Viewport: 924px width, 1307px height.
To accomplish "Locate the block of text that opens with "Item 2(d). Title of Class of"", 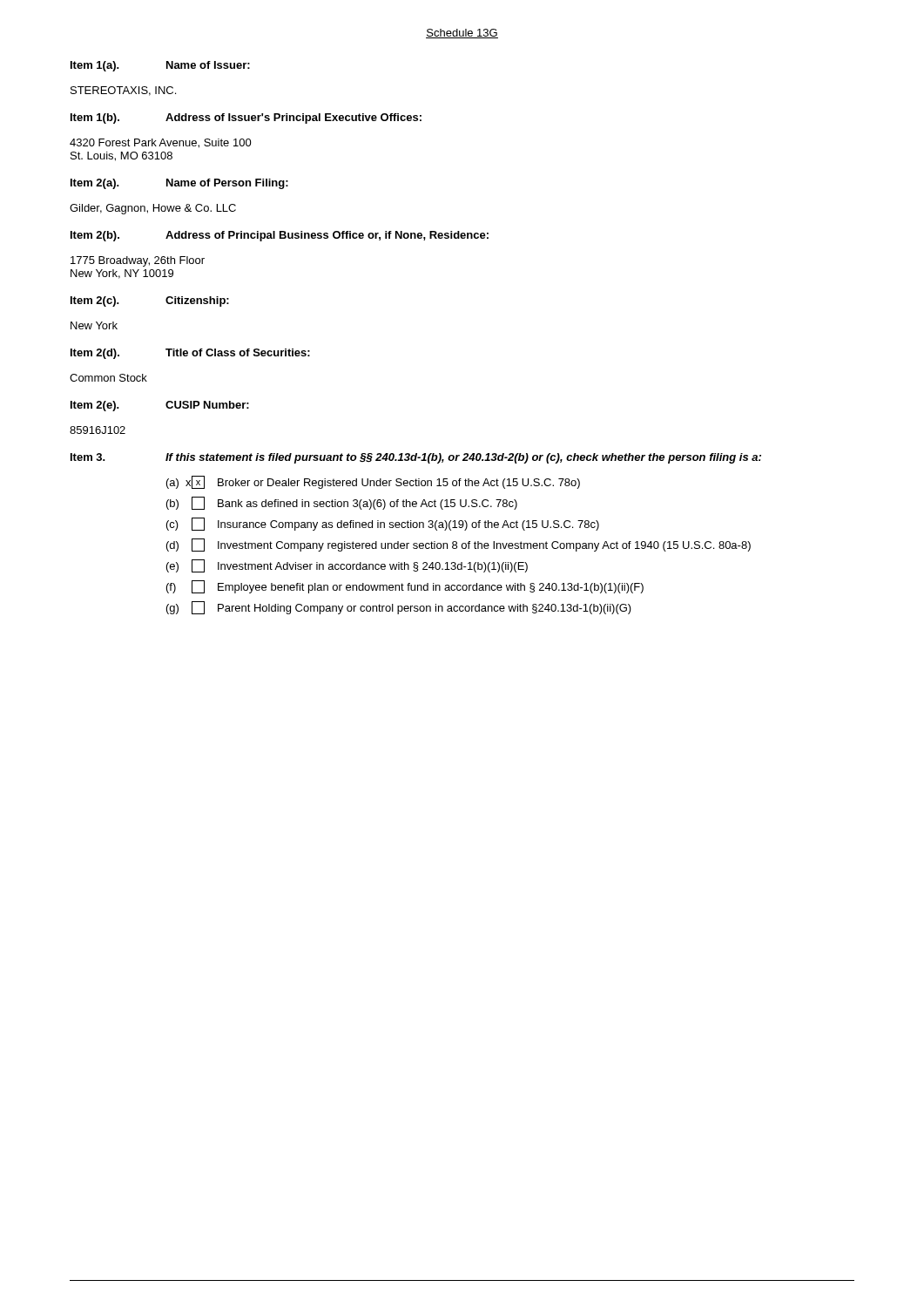I will pyautogui.click(x=190, y=354).
